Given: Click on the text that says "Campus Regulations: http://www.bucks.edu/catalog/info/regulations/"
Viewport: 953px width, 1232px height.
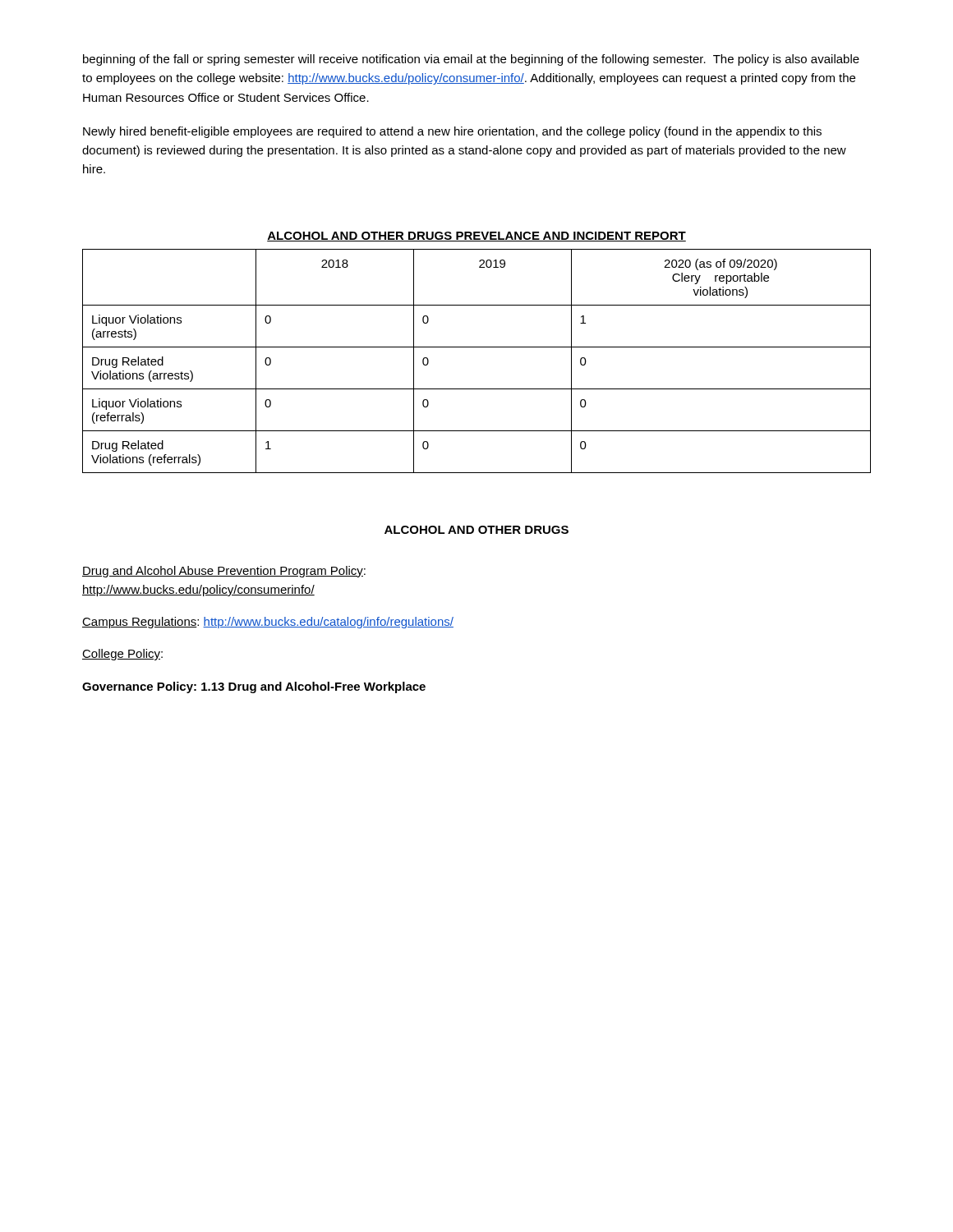Looking at the screenshot, I should click(x=268, y=621).
